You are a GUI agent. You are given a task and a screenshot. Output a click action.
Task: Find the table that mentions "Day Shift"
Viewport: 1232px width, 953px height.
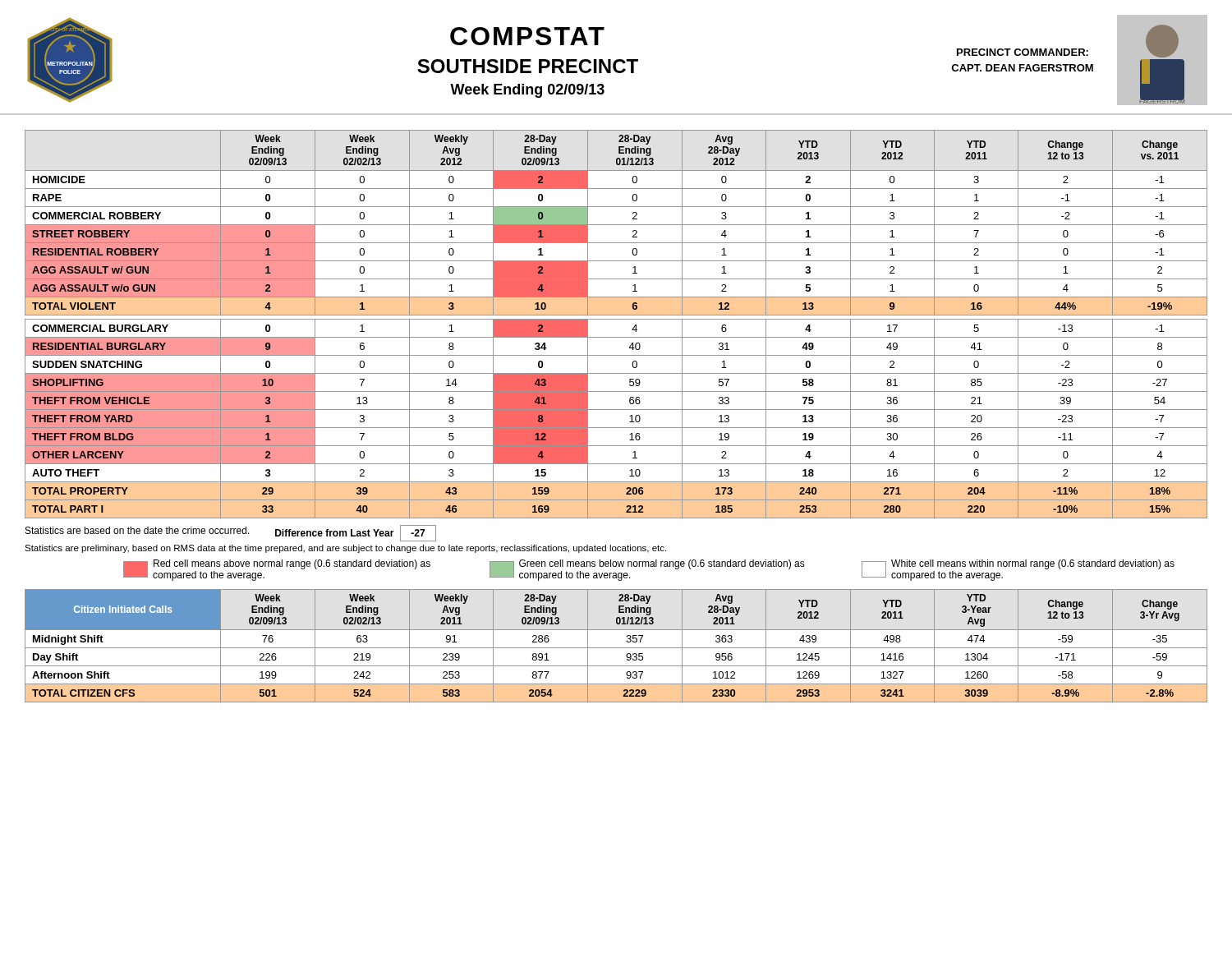tap(616, 646)
